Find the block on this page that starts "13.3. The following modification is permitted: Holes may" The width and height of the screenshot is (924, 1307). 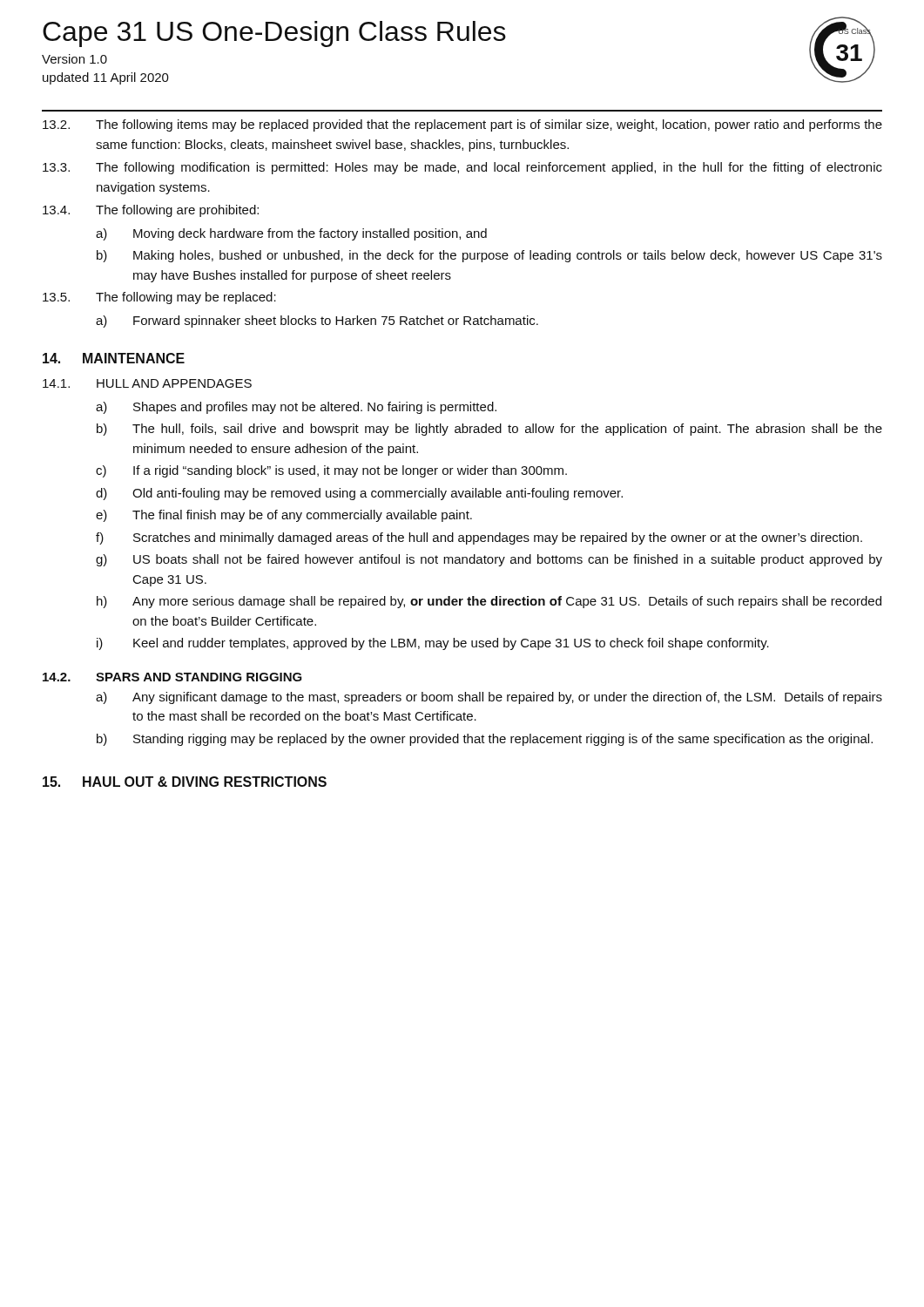[462, 177]
